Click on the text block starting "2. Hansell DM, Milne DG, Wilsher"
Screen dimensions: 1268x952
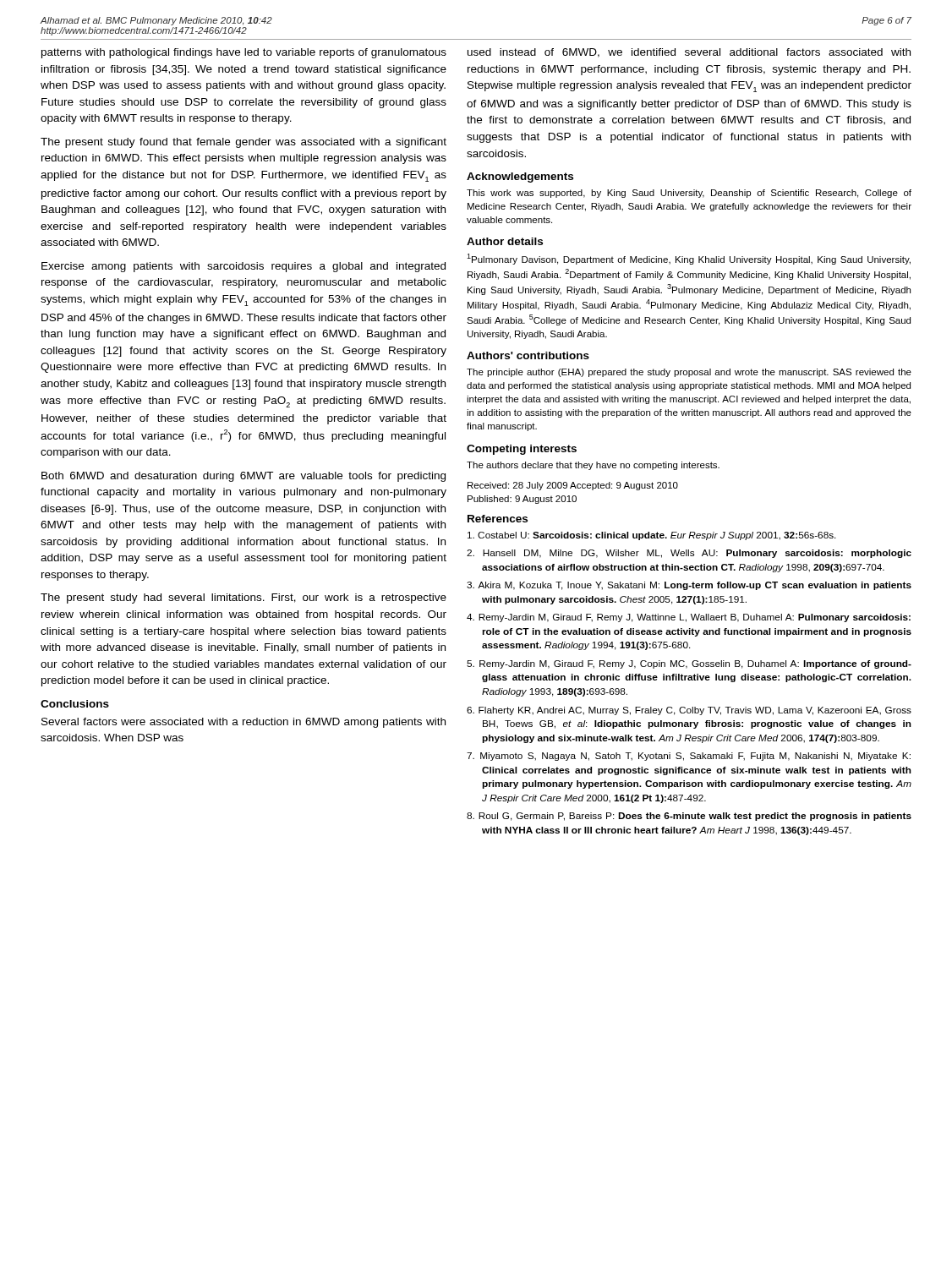coord(689,560)
